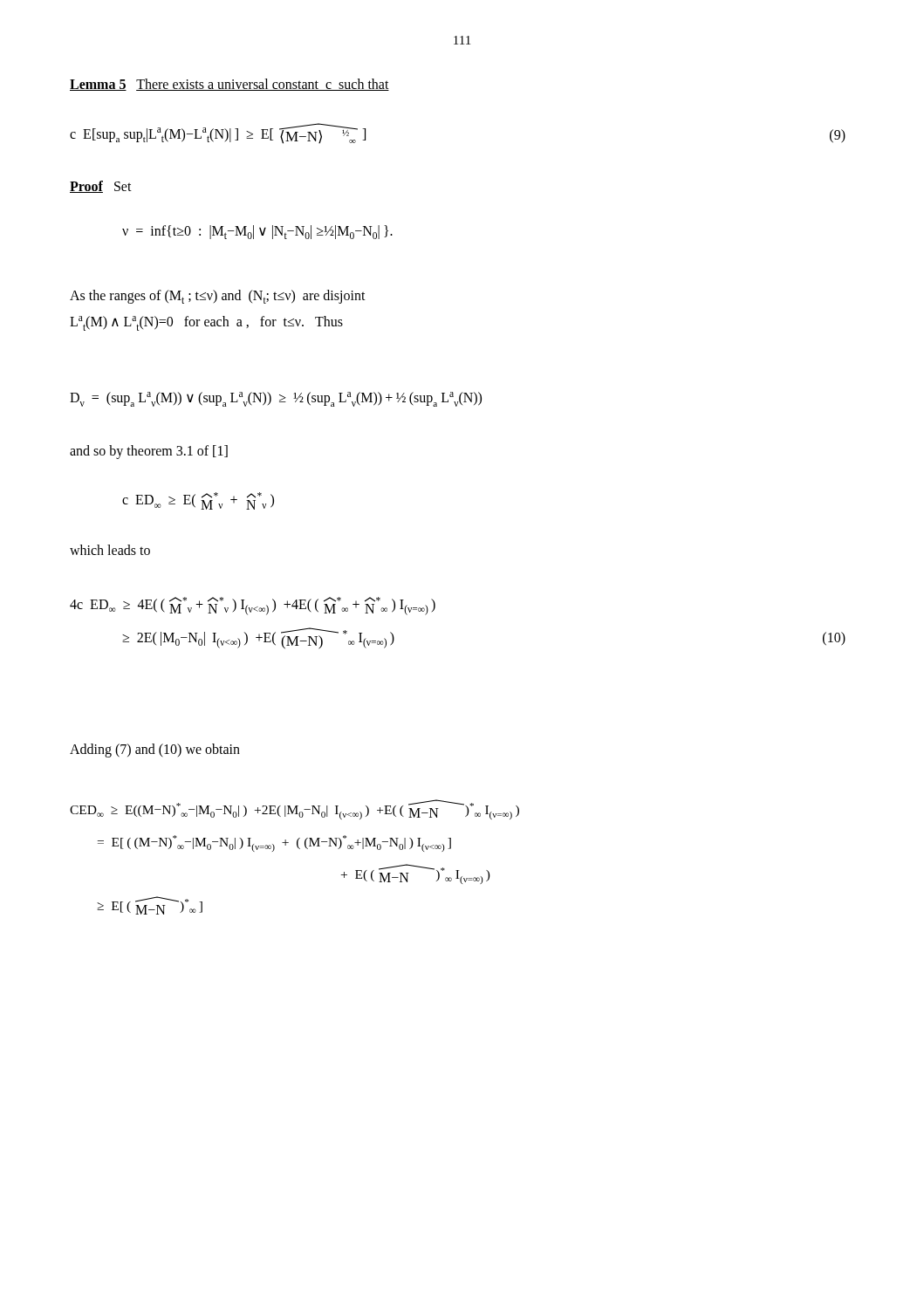This screenshot has width=924, height=1309.
Task: Find the element starting "As the ranges of (Mt ;"
Action: (x=217, y=310)
